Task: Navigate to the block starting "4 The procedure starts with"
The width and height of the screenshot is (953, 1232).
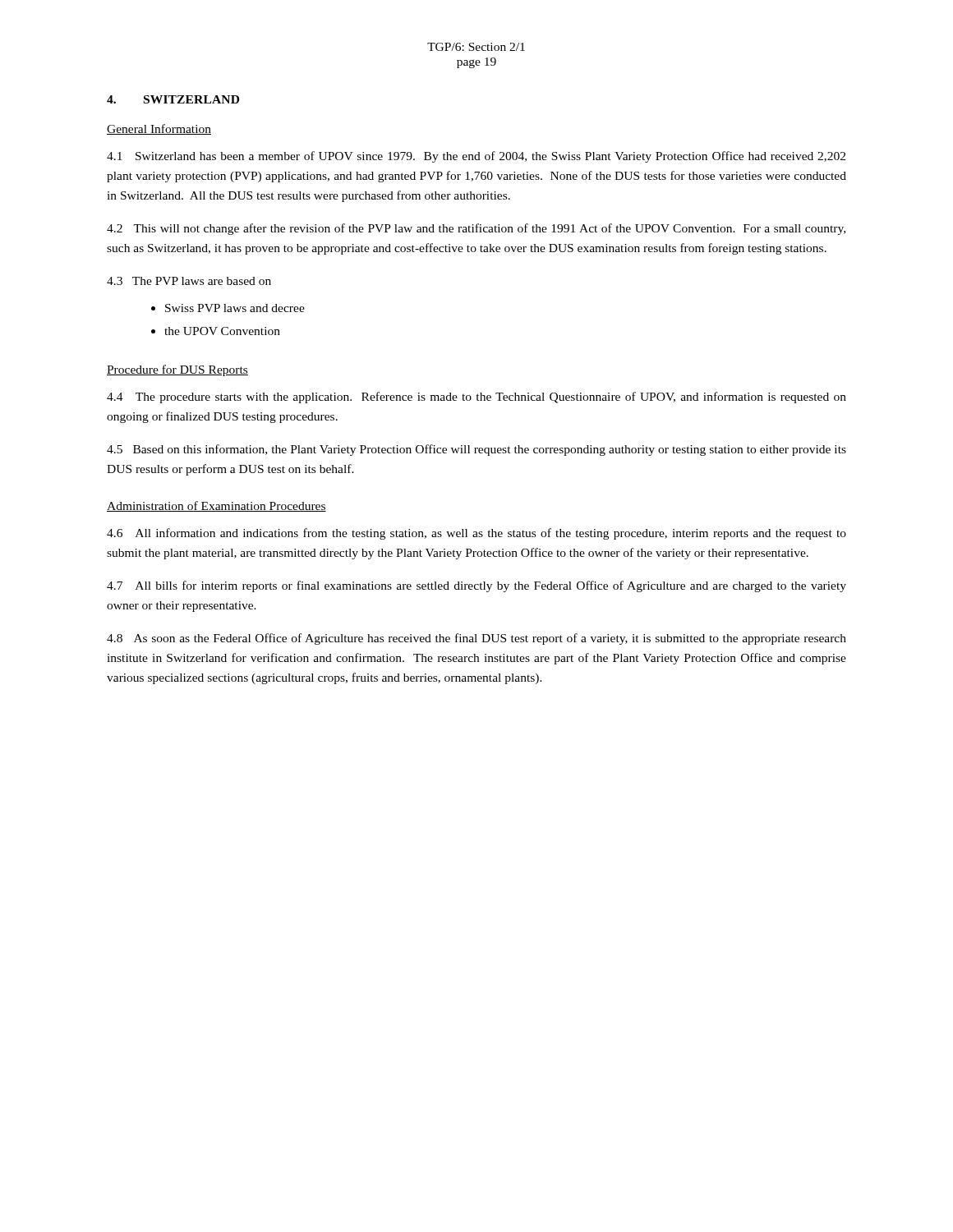Action: click(476, 406)
